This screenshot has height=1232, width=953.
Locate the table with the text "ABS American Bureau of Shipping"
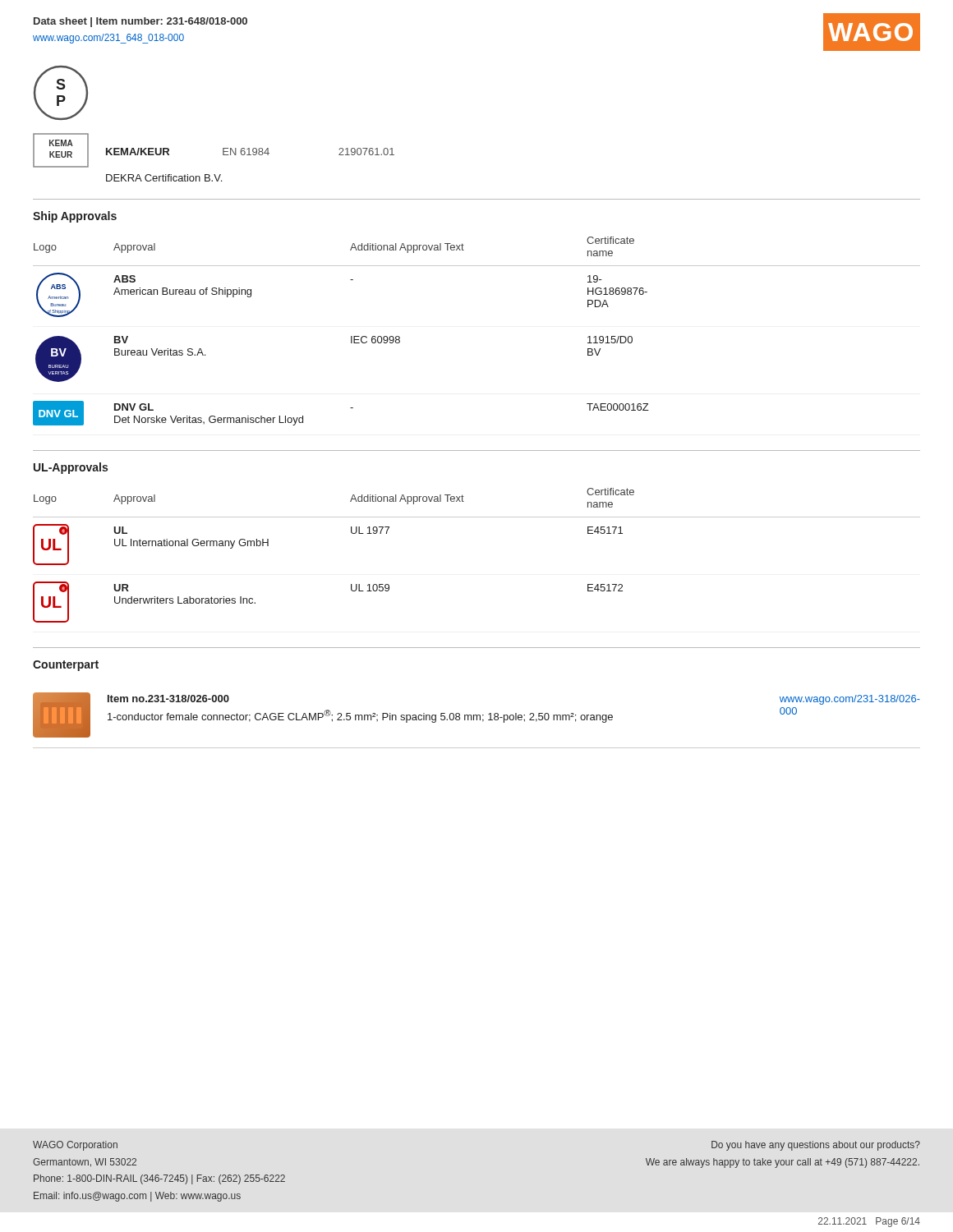click(476, 333)
